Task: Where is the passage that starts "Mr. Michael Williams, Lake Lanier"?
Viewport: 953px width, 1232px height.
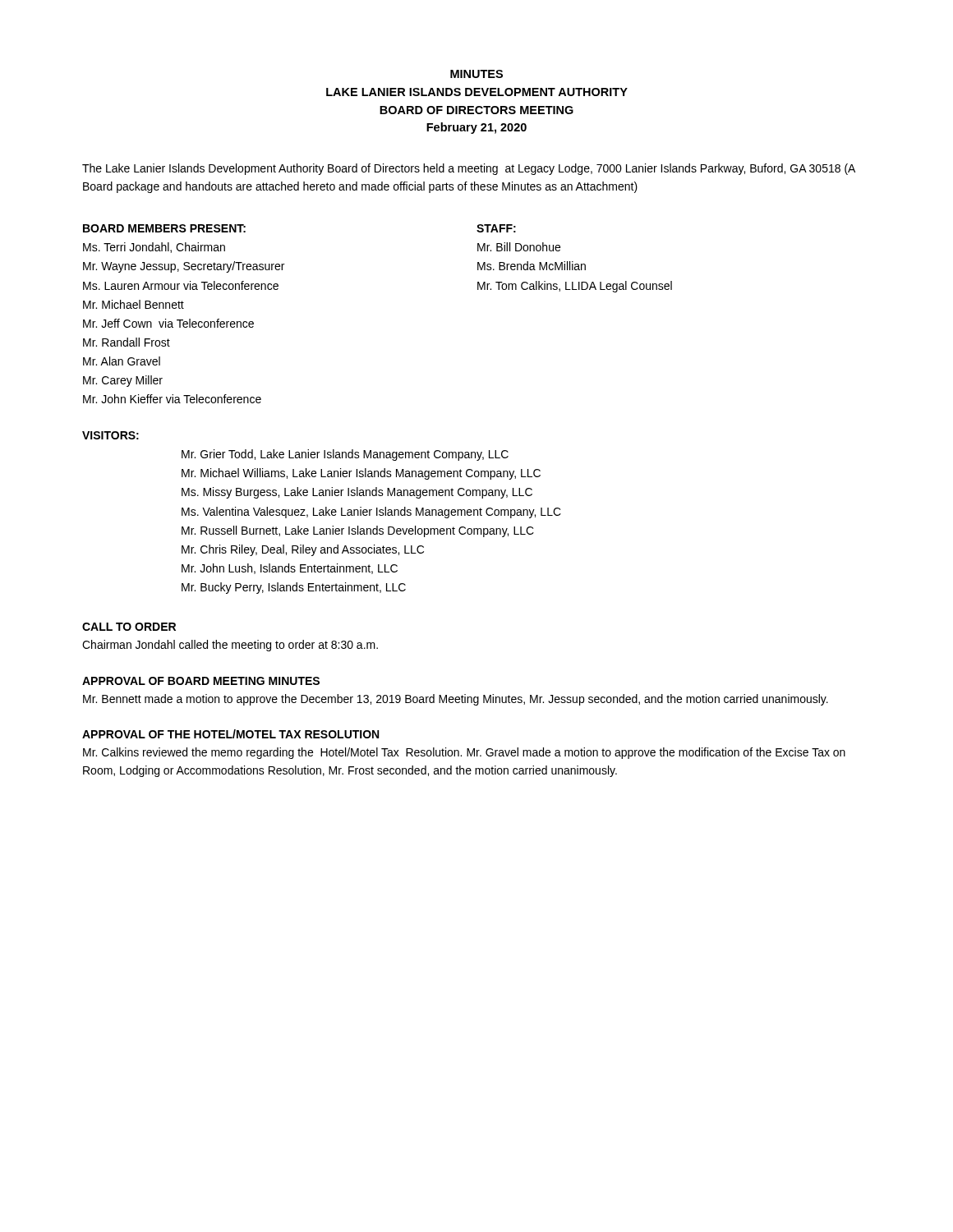Action: 526,474
